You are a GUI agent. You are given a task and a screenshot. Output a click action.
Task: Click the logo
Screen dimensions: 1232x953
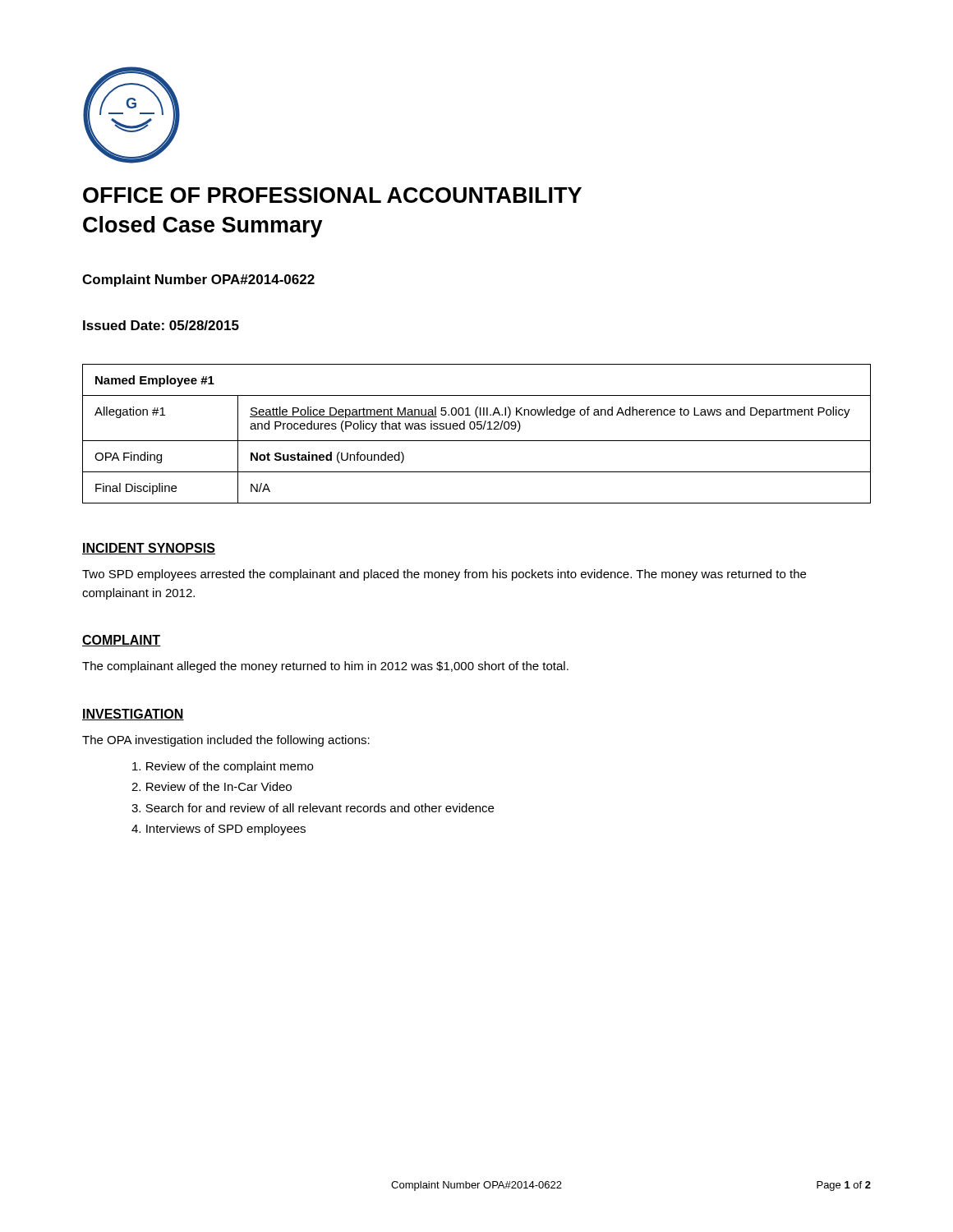click(476, 117)
